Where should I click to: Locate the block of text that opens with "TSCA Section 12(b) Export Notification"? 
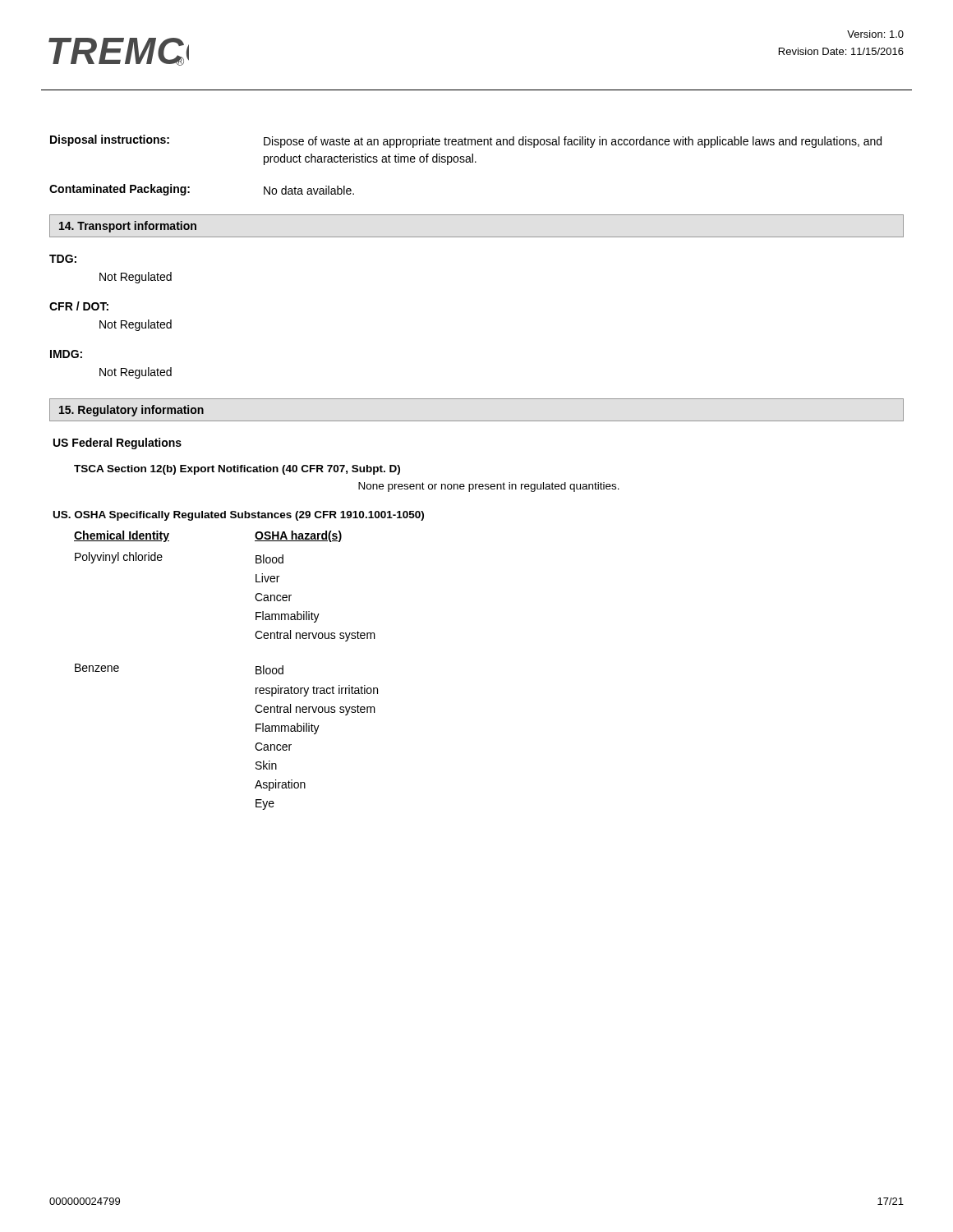click(237, 469)
